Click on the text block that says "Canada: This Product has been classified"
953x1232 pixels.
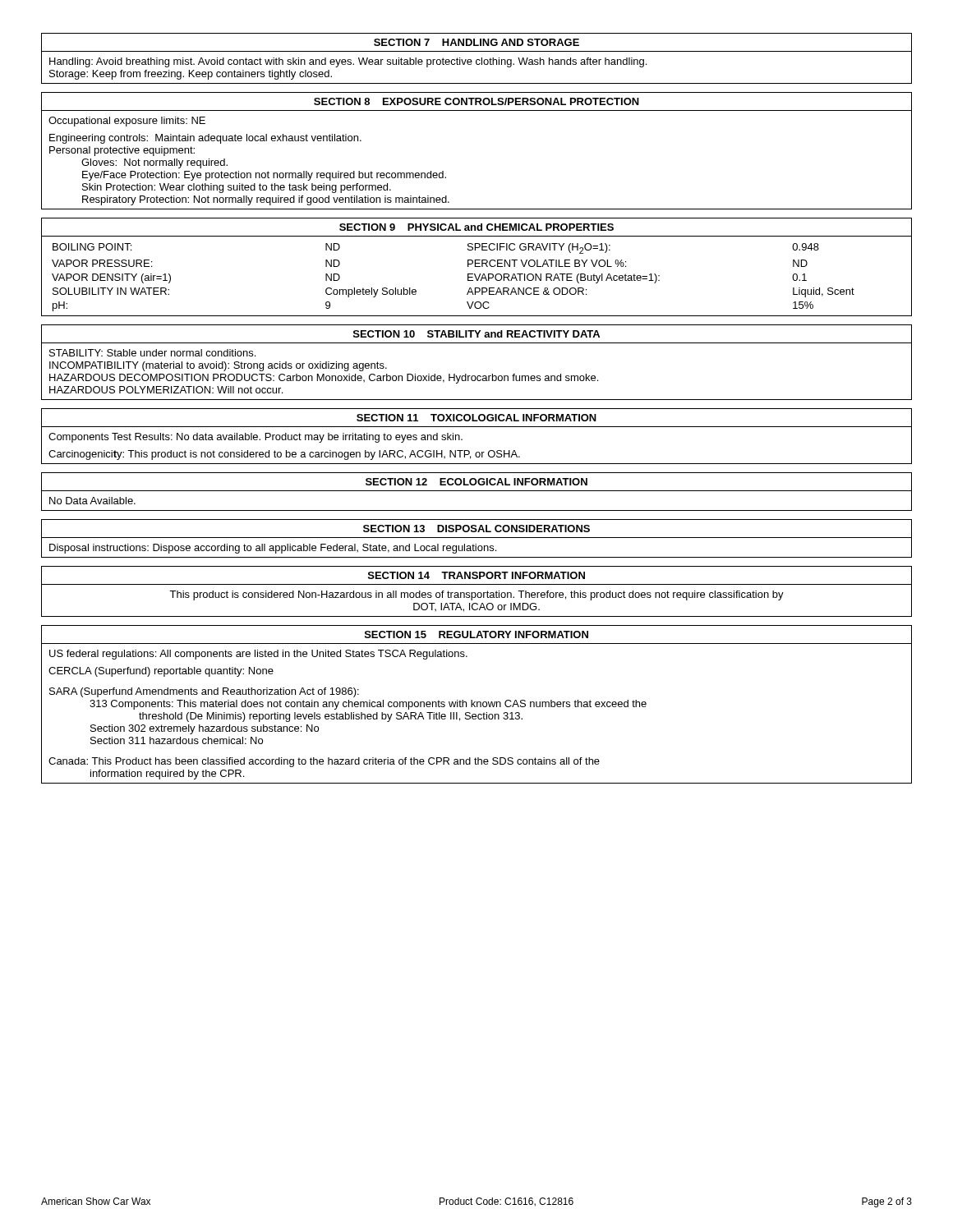pyautogui.click(x=324, y=767)
